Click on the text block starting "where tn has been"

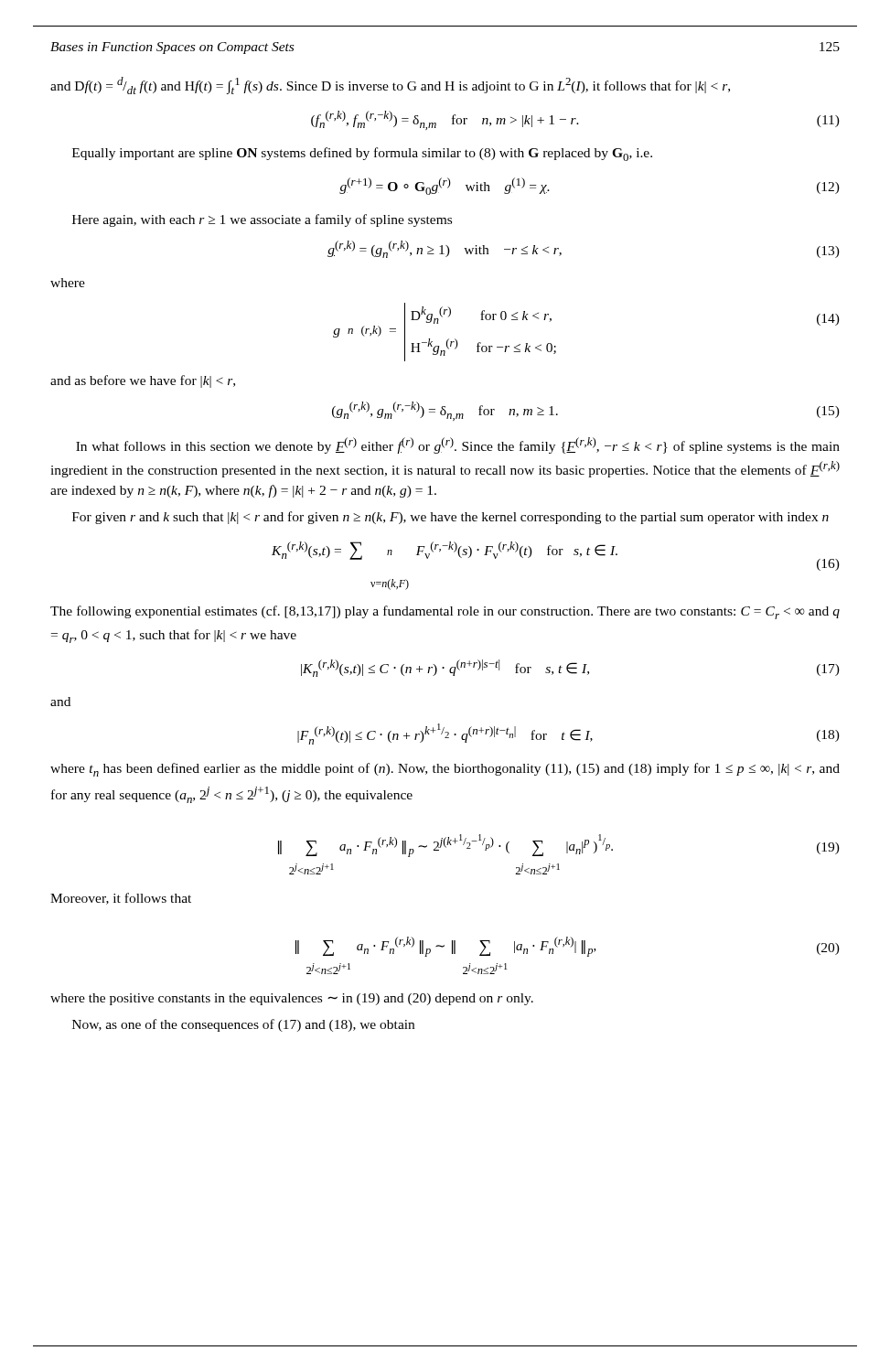(445, 783)
